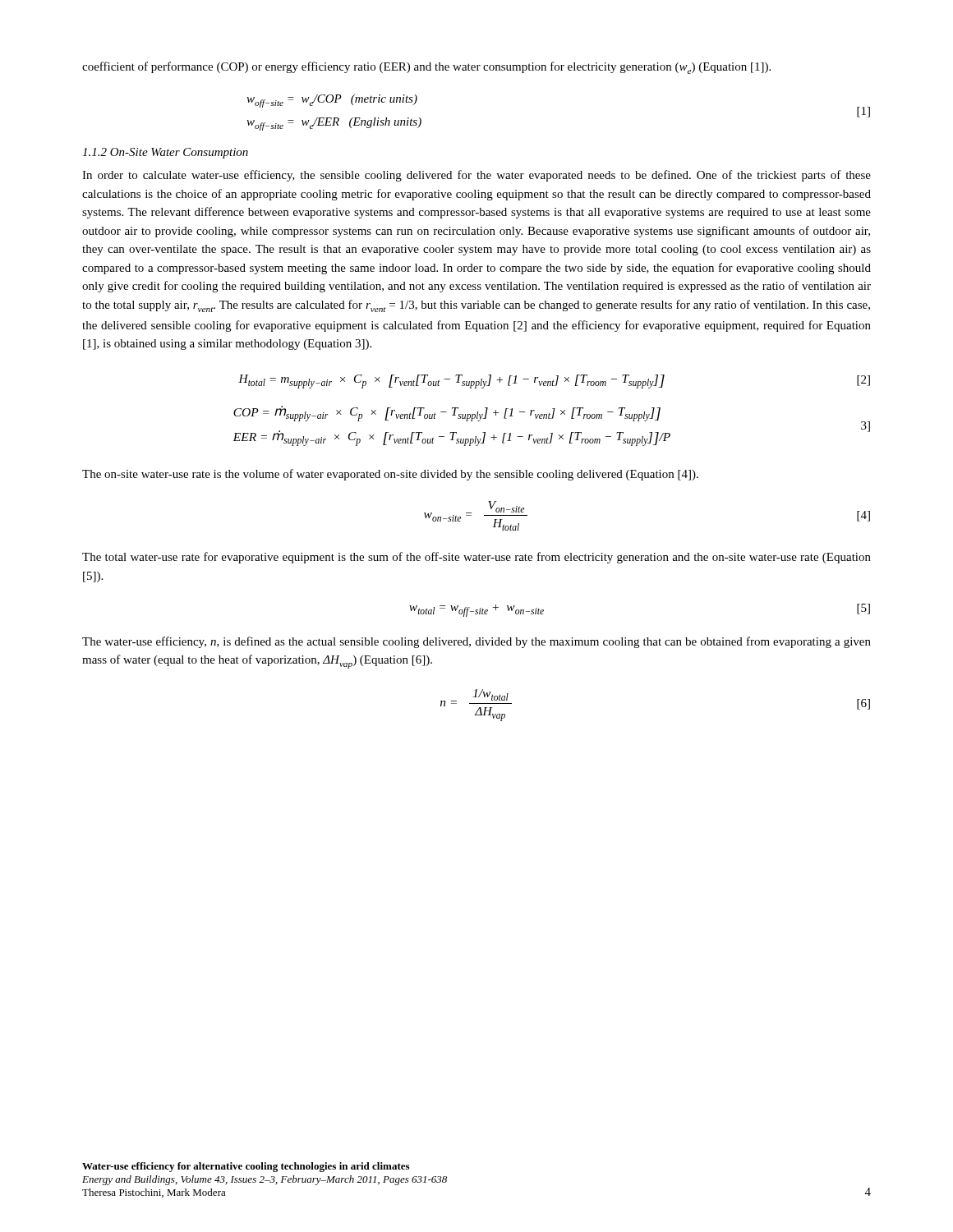Find the region starting "Htotal = msupply−air × Cp × [rvent[Tout"
953x1232 pixels.
tap(476, 380)
